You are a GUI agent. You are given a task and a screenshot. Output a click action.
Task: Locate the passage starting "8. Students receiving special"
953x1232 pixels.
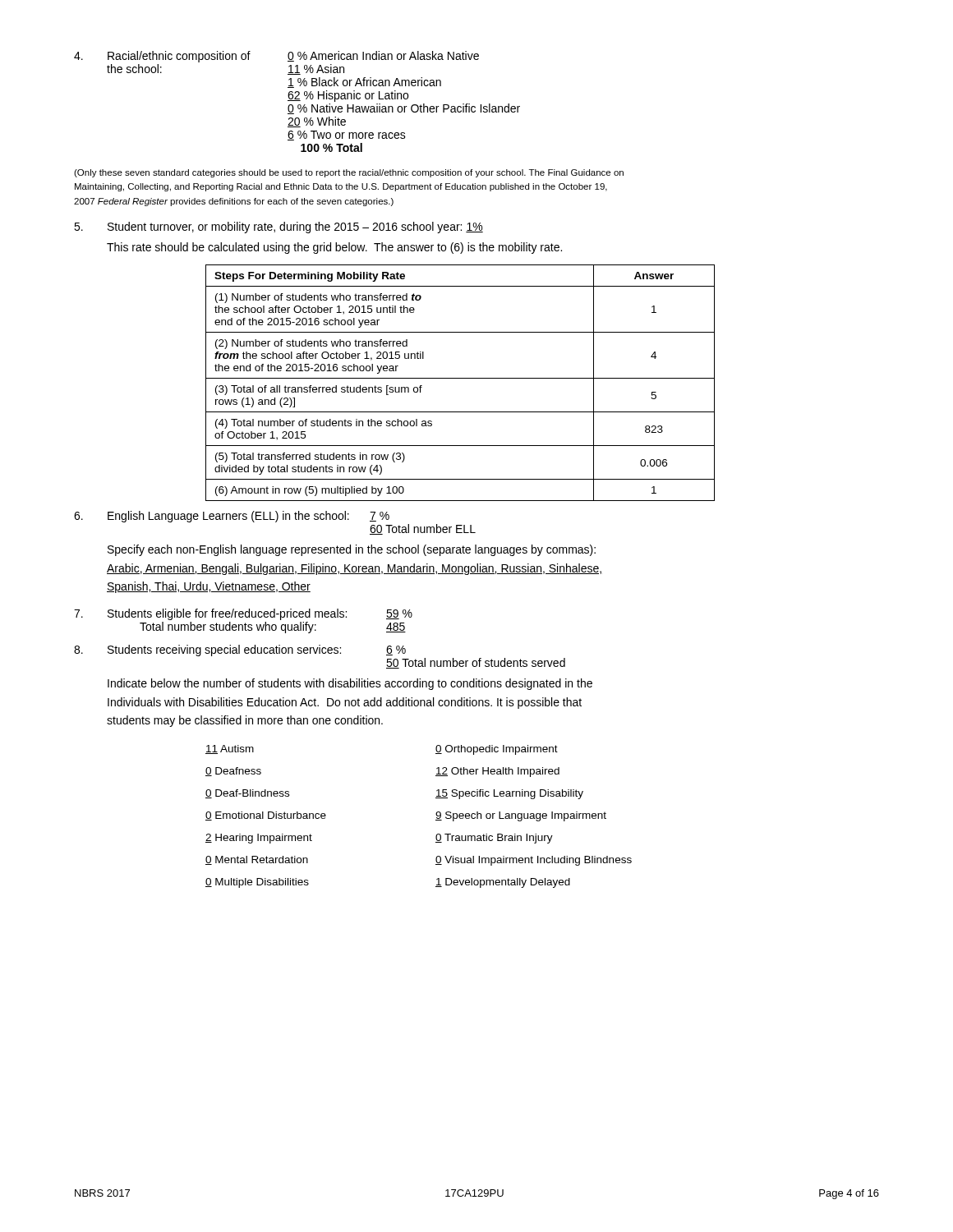click(476, 656)
